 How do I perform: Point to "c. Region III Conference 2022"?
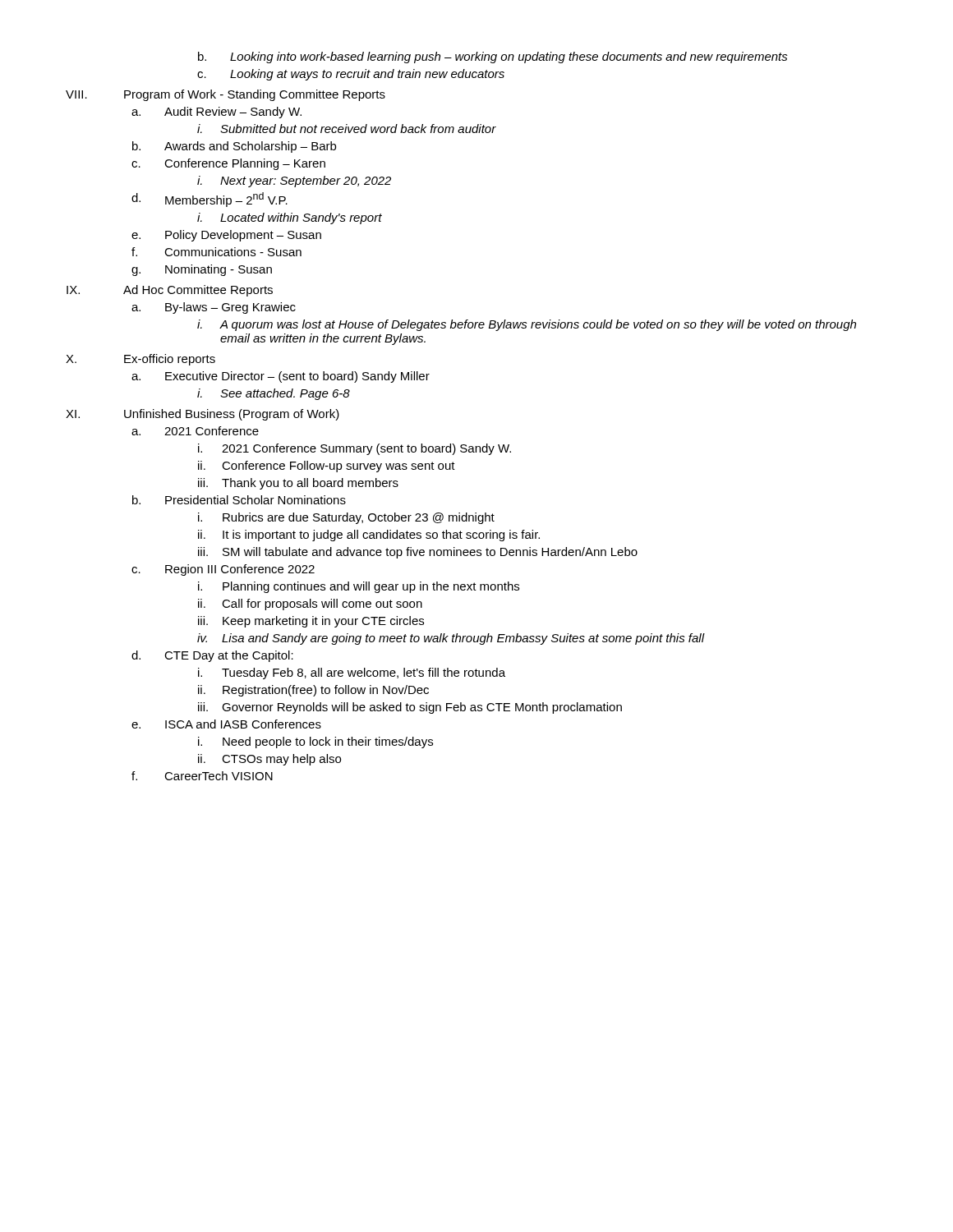(223, 570)
